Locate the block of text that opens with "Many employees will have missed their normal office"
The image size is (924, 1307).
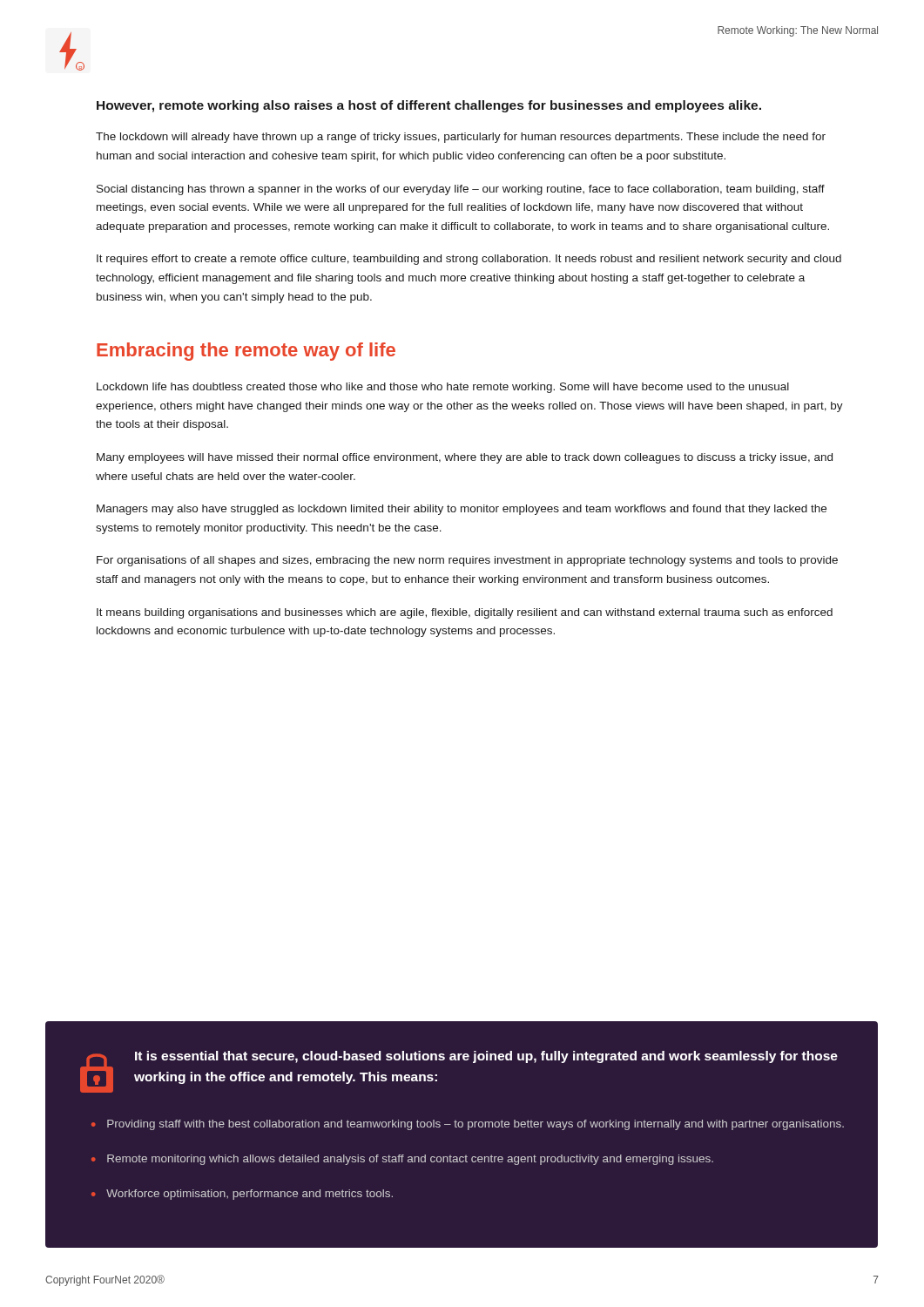click(465, 466)
